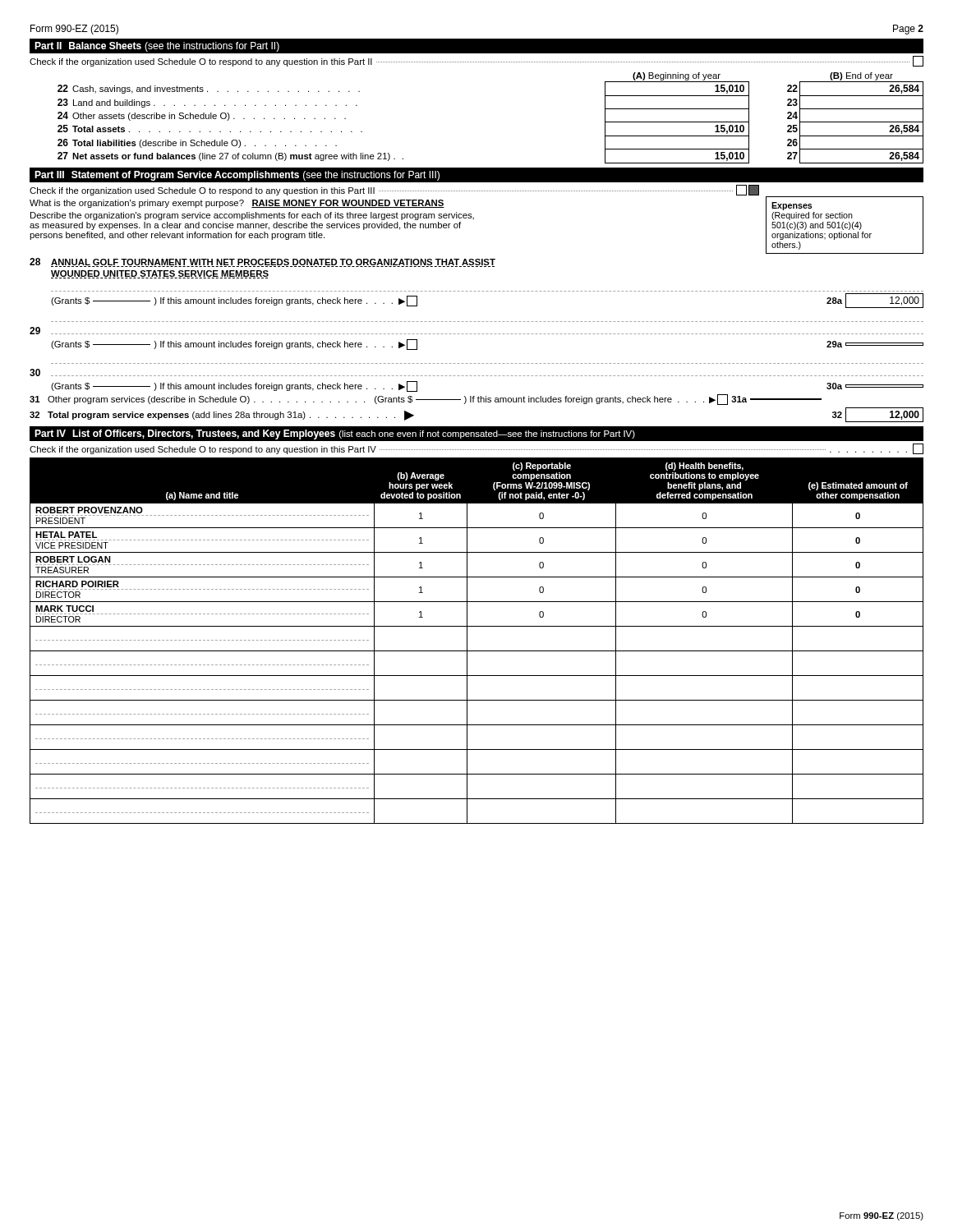Locate the block of text that opens with "What is the organization's primary exempt purpose?"
Image resolution: width=953 pixels, height=1232 pixels.
tap(237, 203)
